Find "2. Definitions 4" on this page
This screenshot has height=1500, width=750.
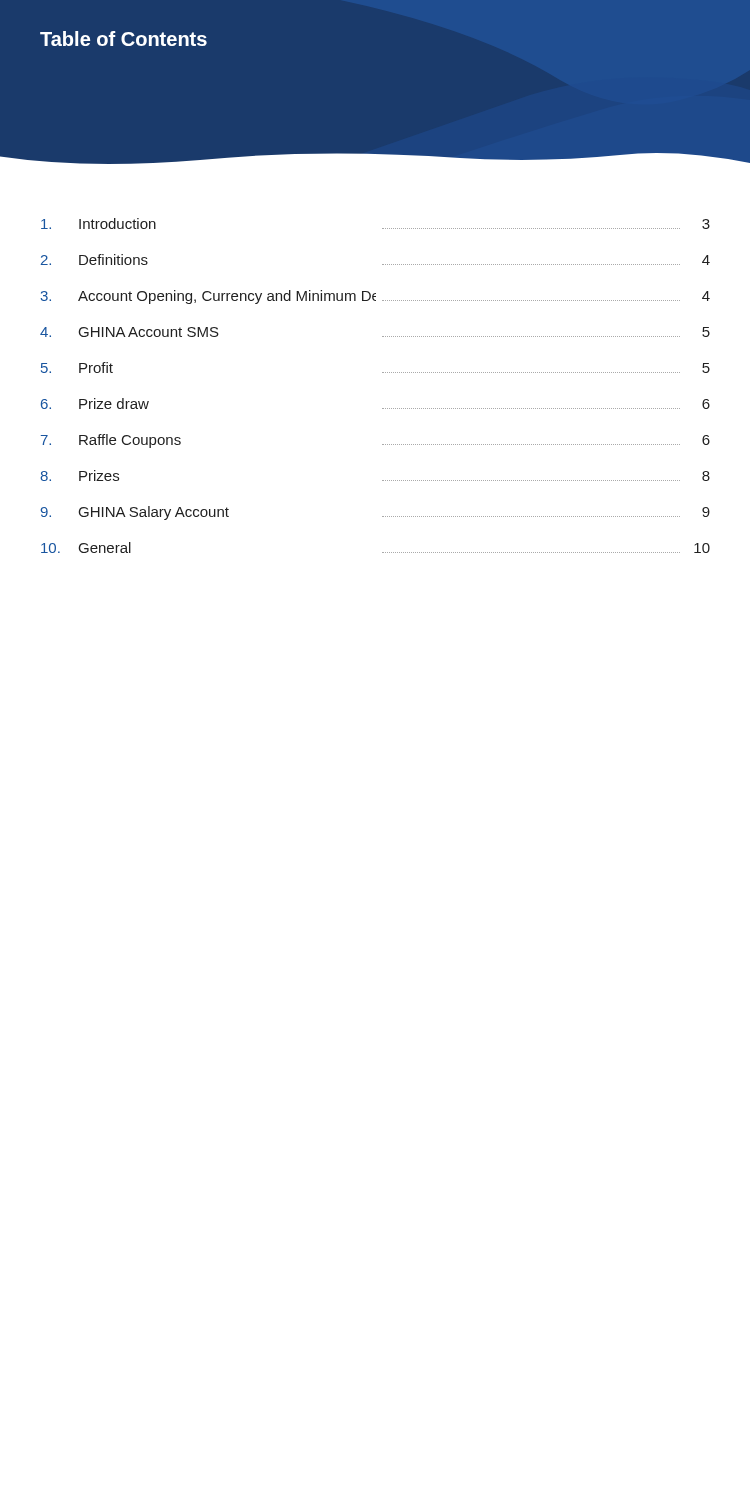tap(375, 260)
